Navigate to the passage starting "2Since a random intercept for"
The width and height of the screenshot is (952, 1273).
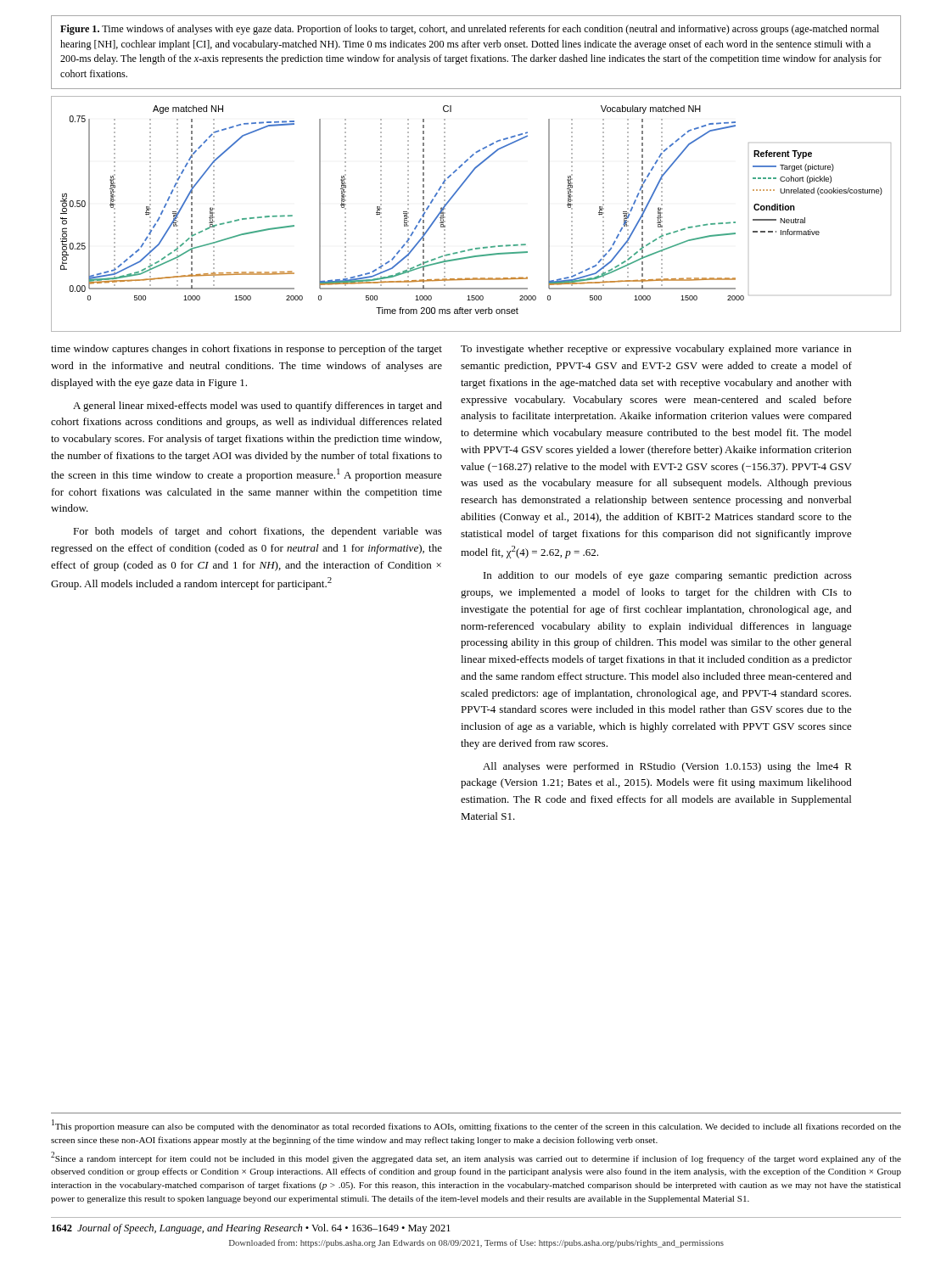[476, 1177]
